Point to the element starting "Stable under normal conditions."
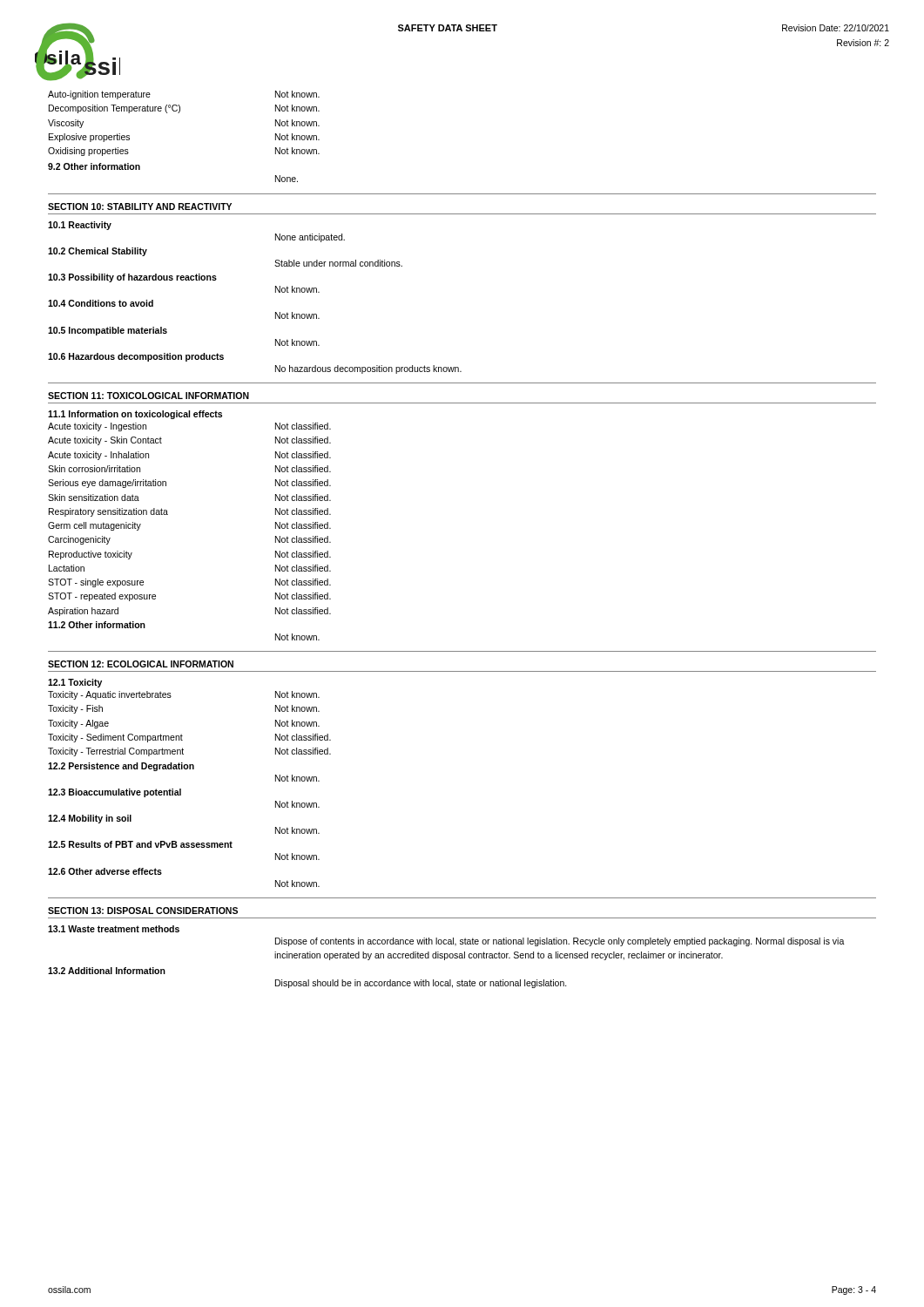The height and width of the screenshot is (1307, 924). tap(338, 263)
